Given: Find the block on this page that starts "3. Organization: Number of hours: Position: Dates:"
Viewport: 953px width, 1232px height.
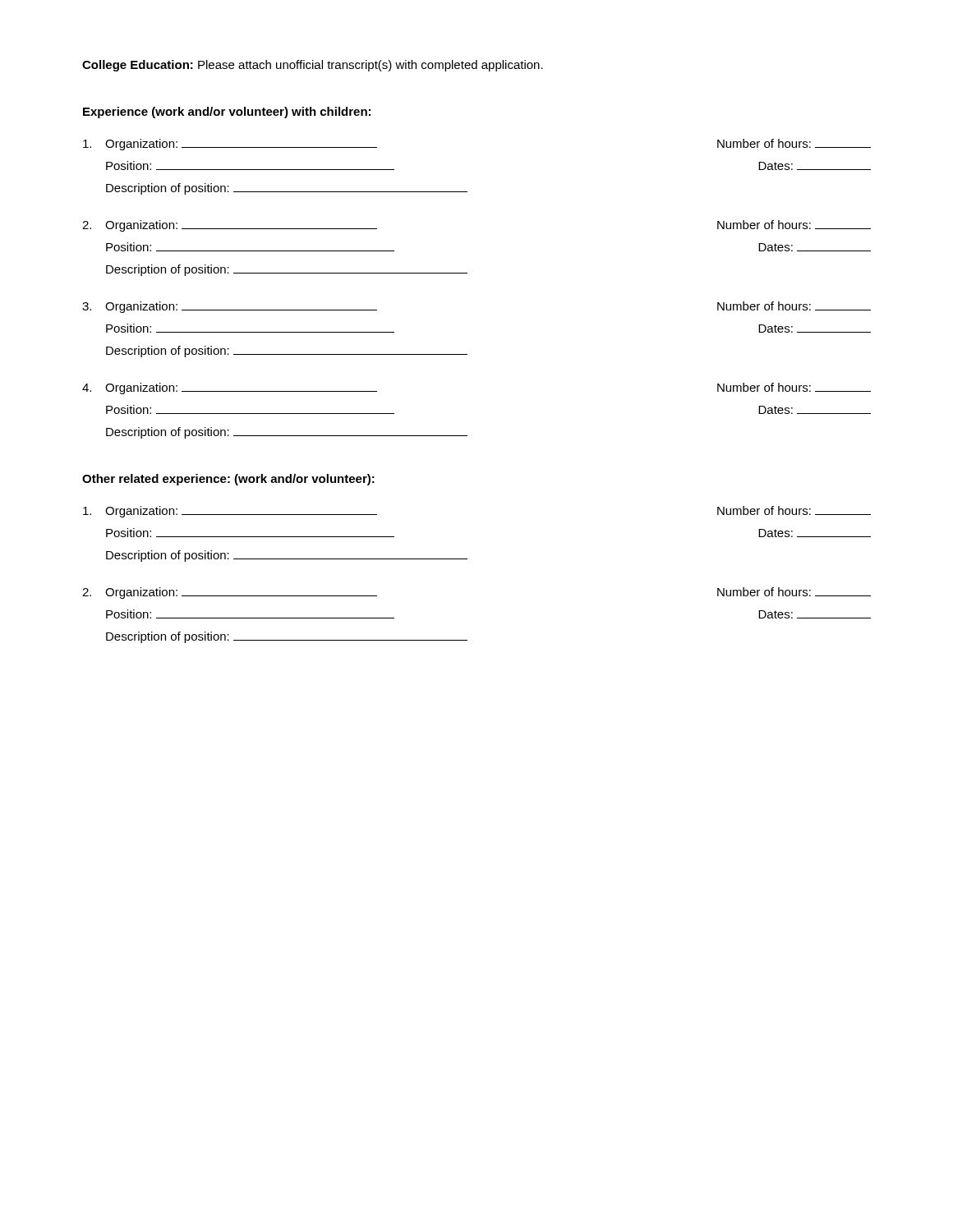Looking at the screenshot, I should coord(140,307).
